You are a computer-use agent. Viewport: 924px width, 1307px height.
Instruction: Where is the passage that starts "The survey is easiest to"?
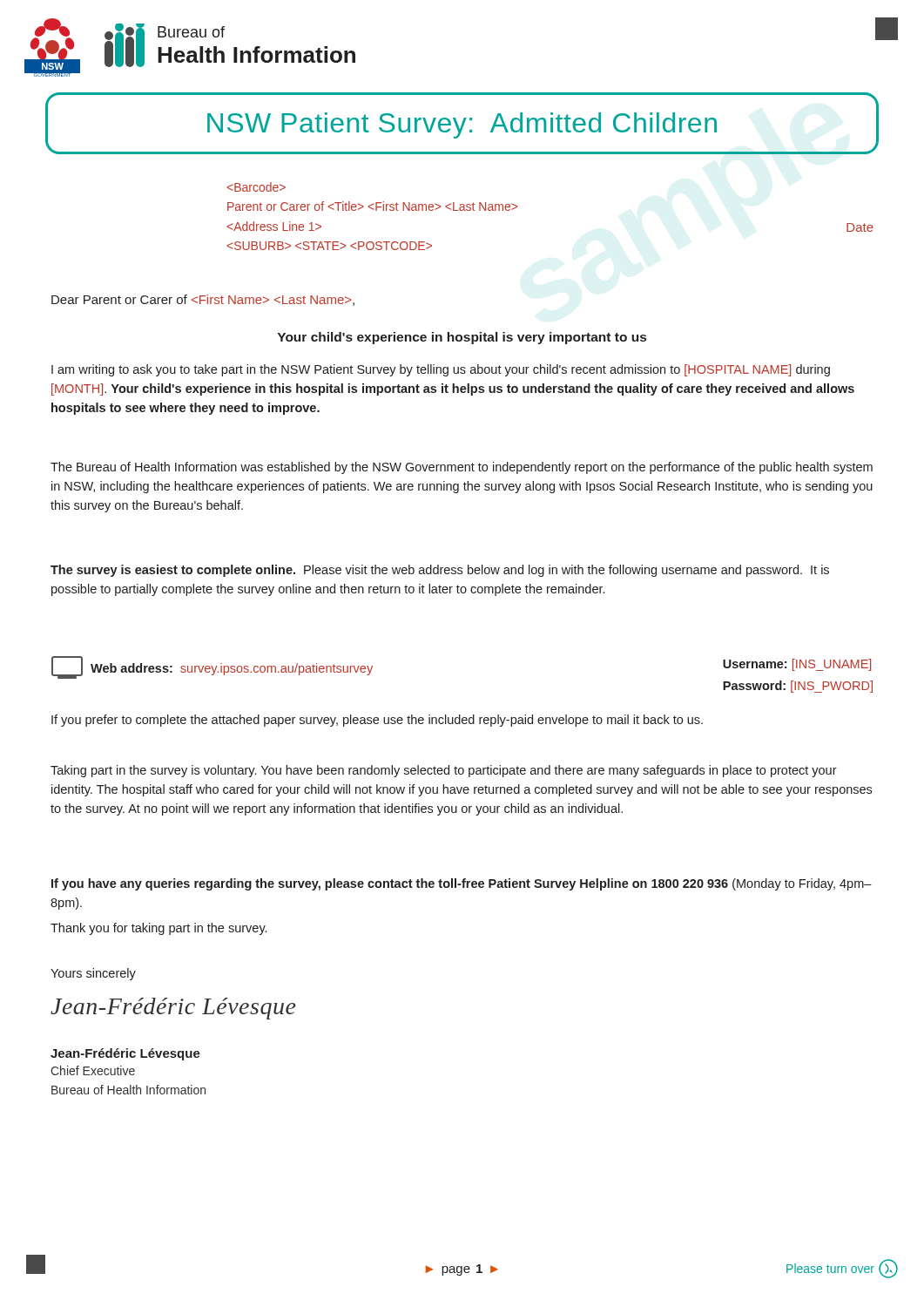coord(462,579)
